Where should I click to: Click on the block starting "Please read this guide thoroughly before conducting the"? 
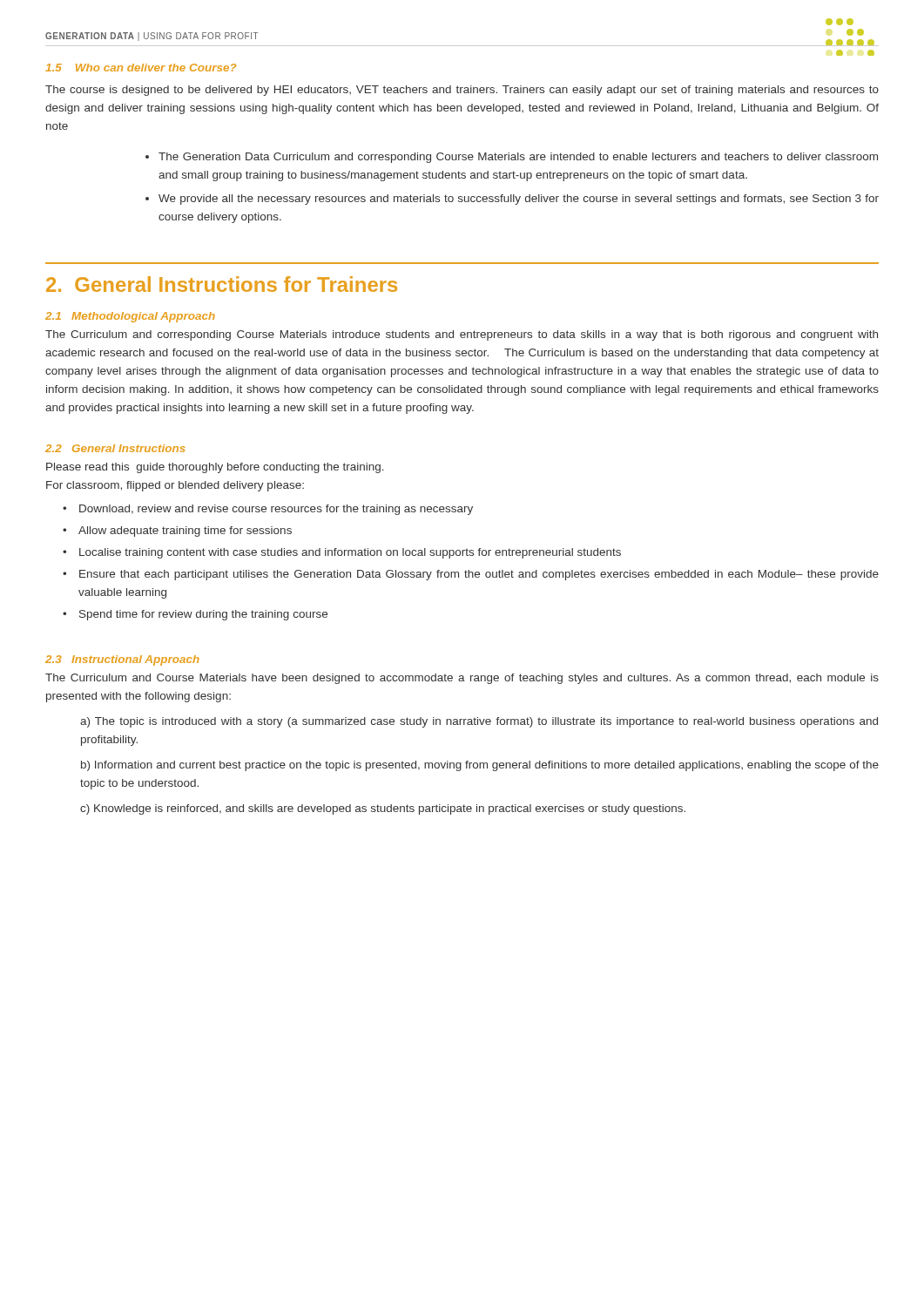(215, 476)
